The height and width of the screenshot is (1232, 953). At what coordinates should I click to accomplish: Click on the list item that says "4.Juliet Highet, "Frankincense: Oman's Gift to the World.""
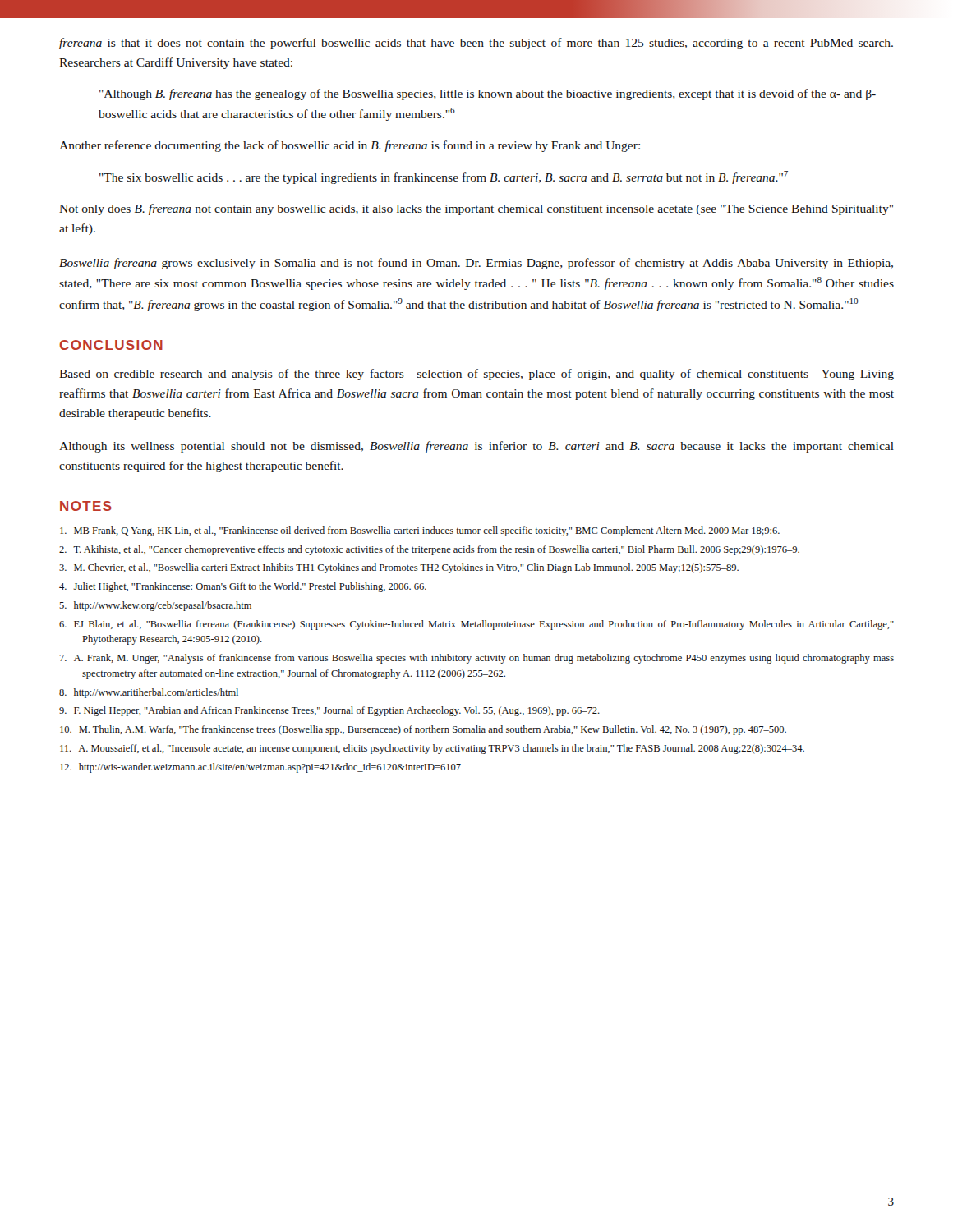pos(243,587)
